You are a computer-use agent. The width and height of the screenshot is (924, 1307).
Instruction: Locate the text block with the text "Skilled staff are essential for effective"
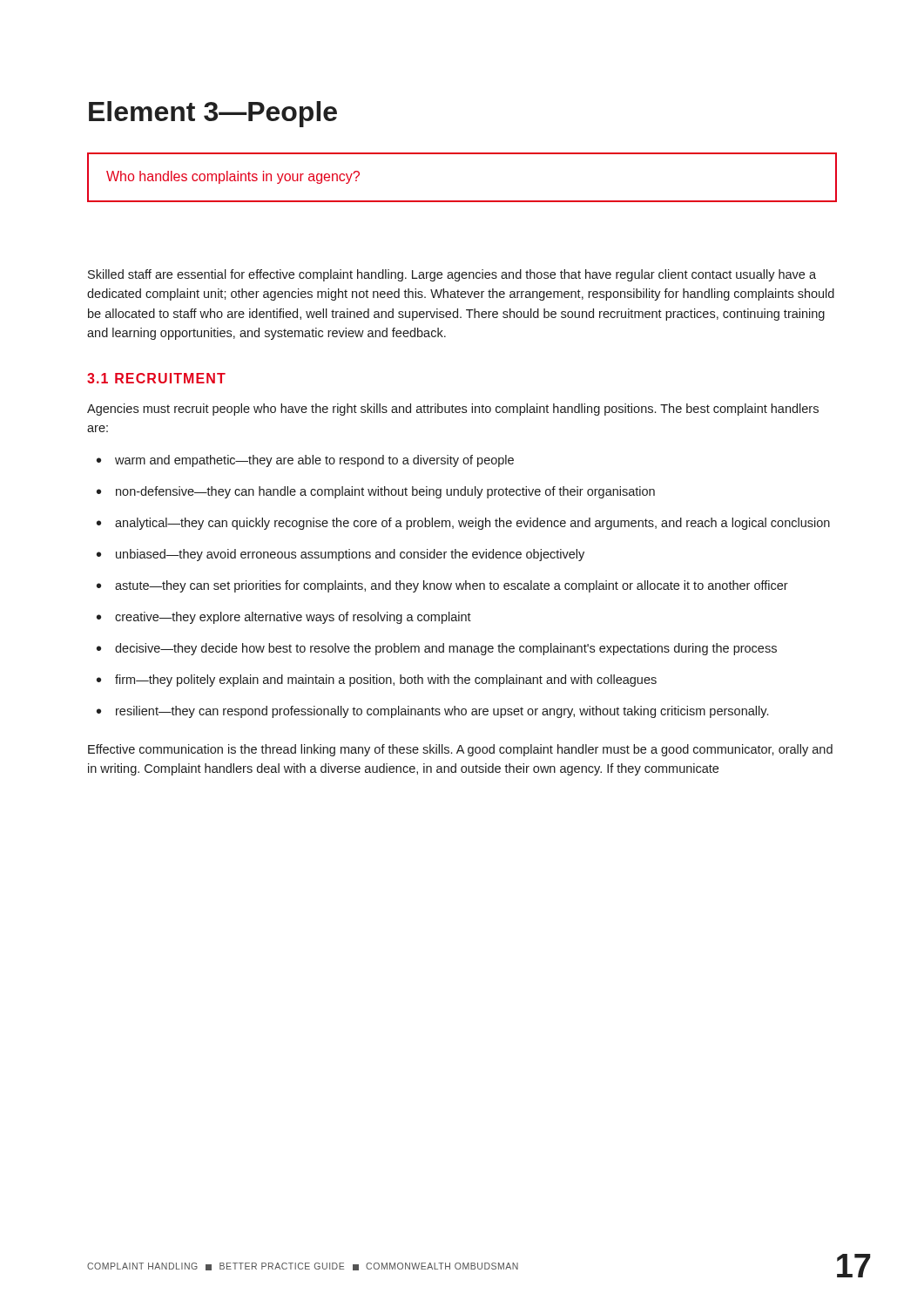coord(461,304)
